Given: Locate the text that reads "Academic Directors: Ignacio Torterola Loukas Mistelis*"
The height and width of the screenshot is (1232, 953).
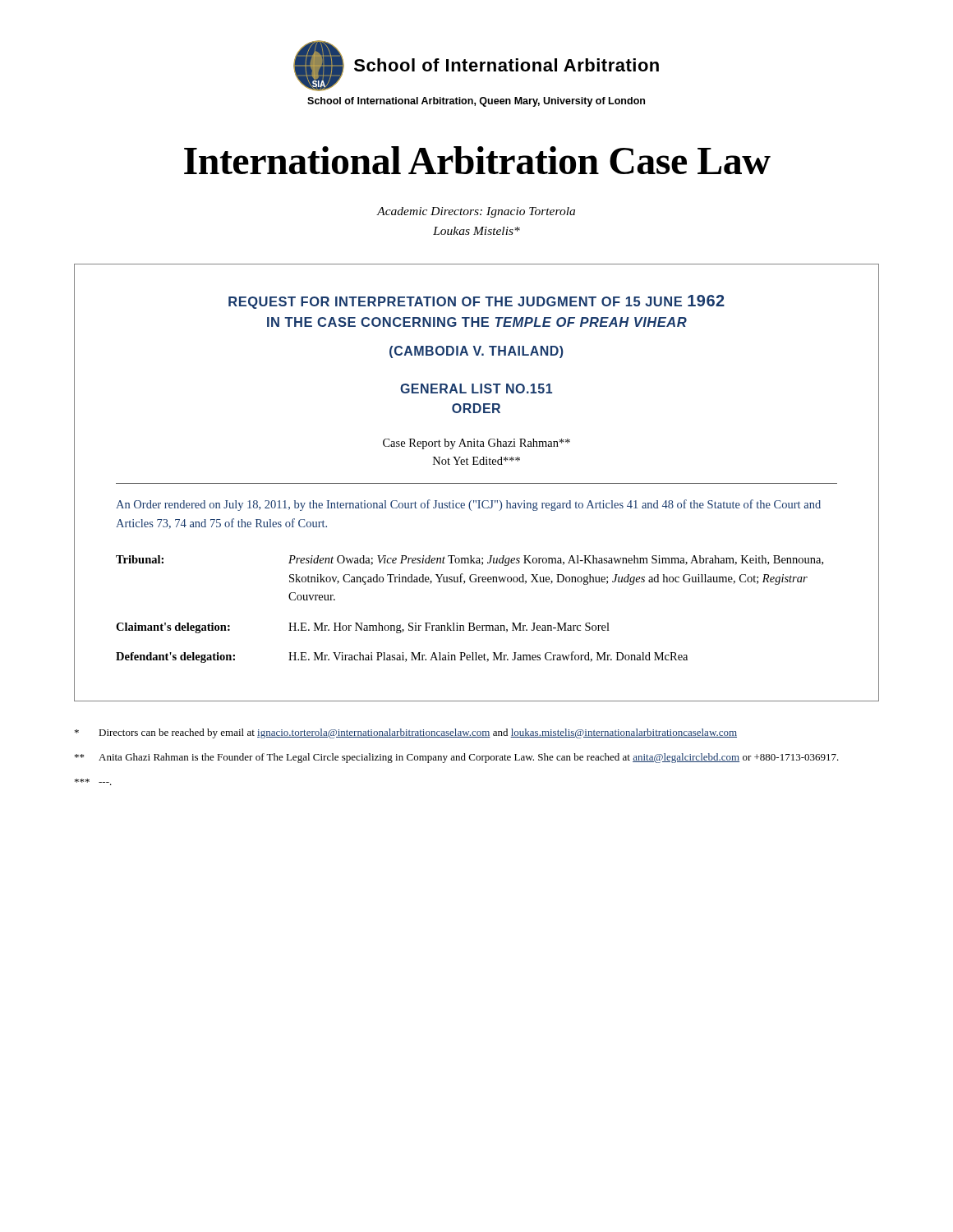Looking at the screenshot, I should [x=476, y=221].
